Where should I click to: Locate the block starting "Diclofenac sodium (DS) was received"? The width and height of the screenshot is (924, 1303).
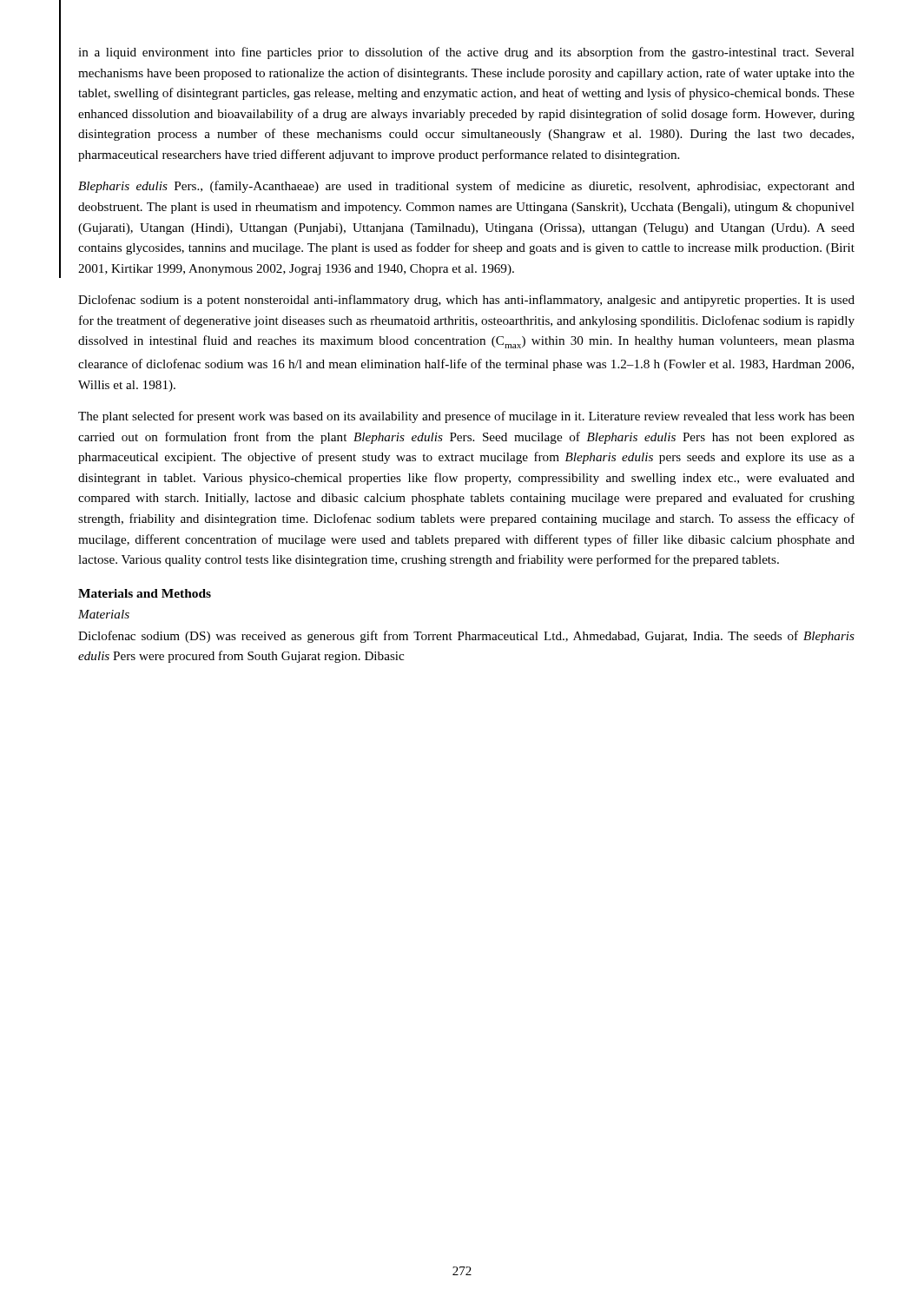click(x=466, y=645)
